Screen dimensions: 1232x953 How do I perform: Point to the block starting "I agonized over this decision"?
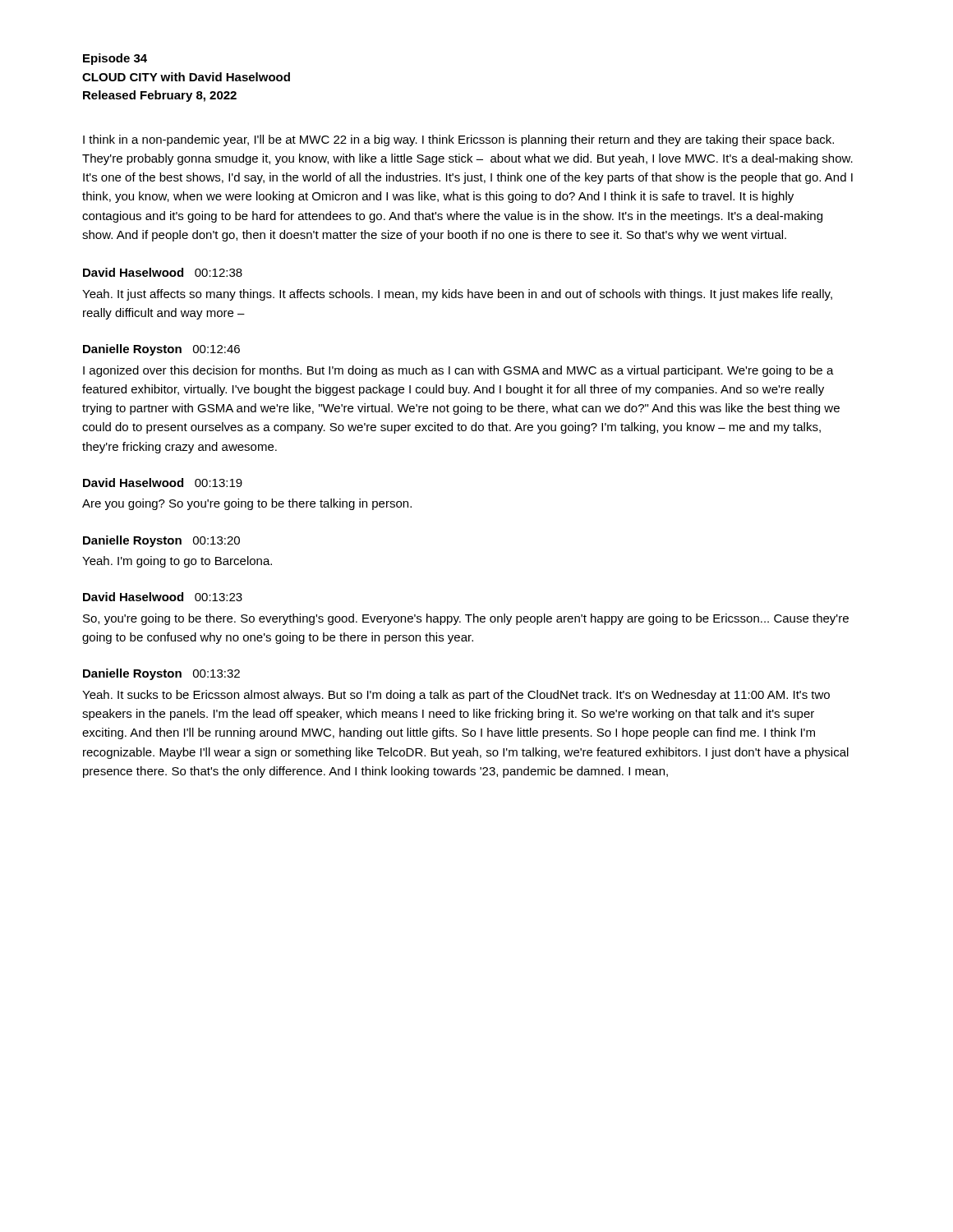(x=461, y=408)
